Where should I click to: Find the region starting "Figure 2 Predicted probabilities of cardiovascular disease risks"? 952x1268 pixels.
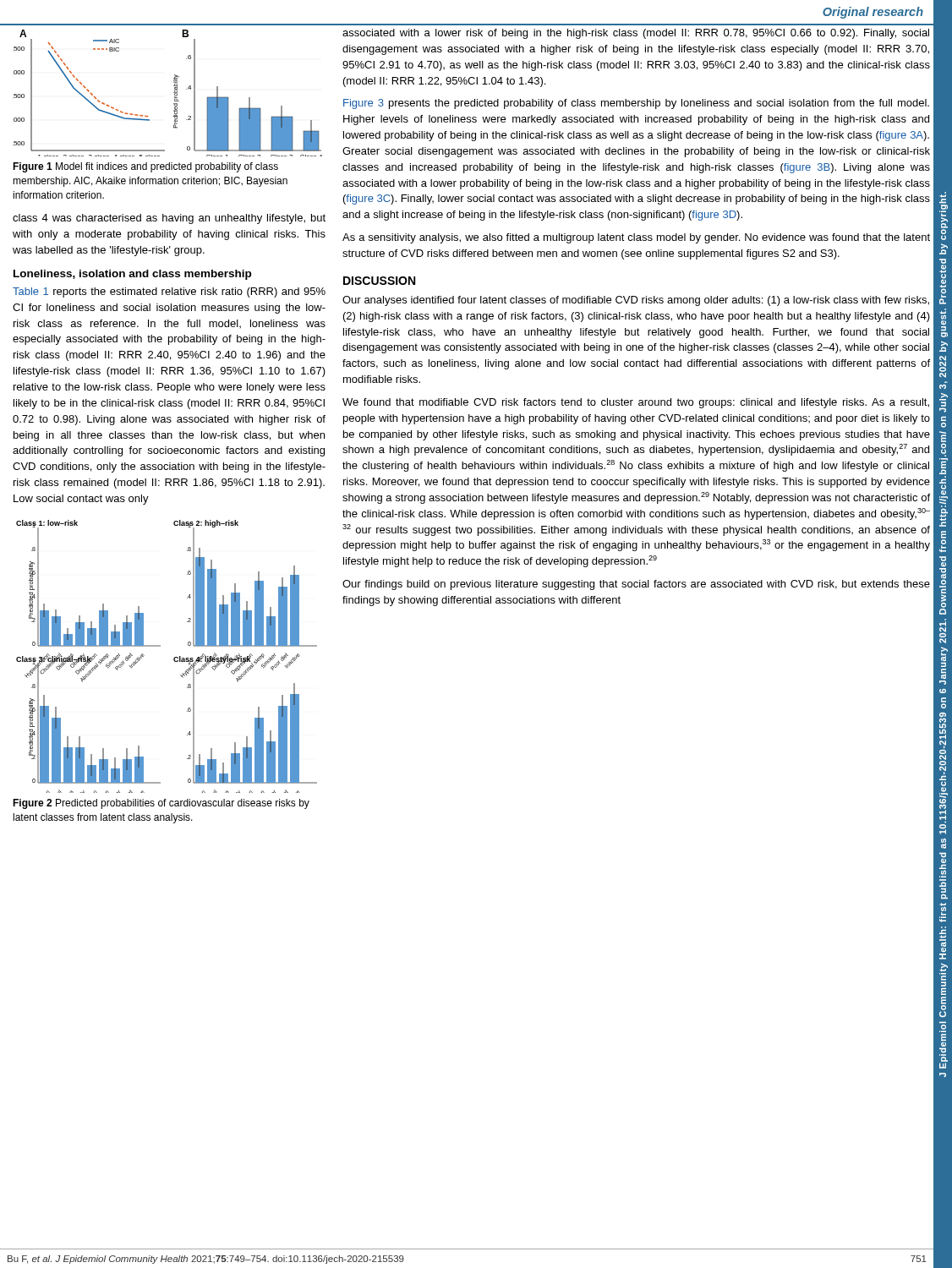point(161,810)
